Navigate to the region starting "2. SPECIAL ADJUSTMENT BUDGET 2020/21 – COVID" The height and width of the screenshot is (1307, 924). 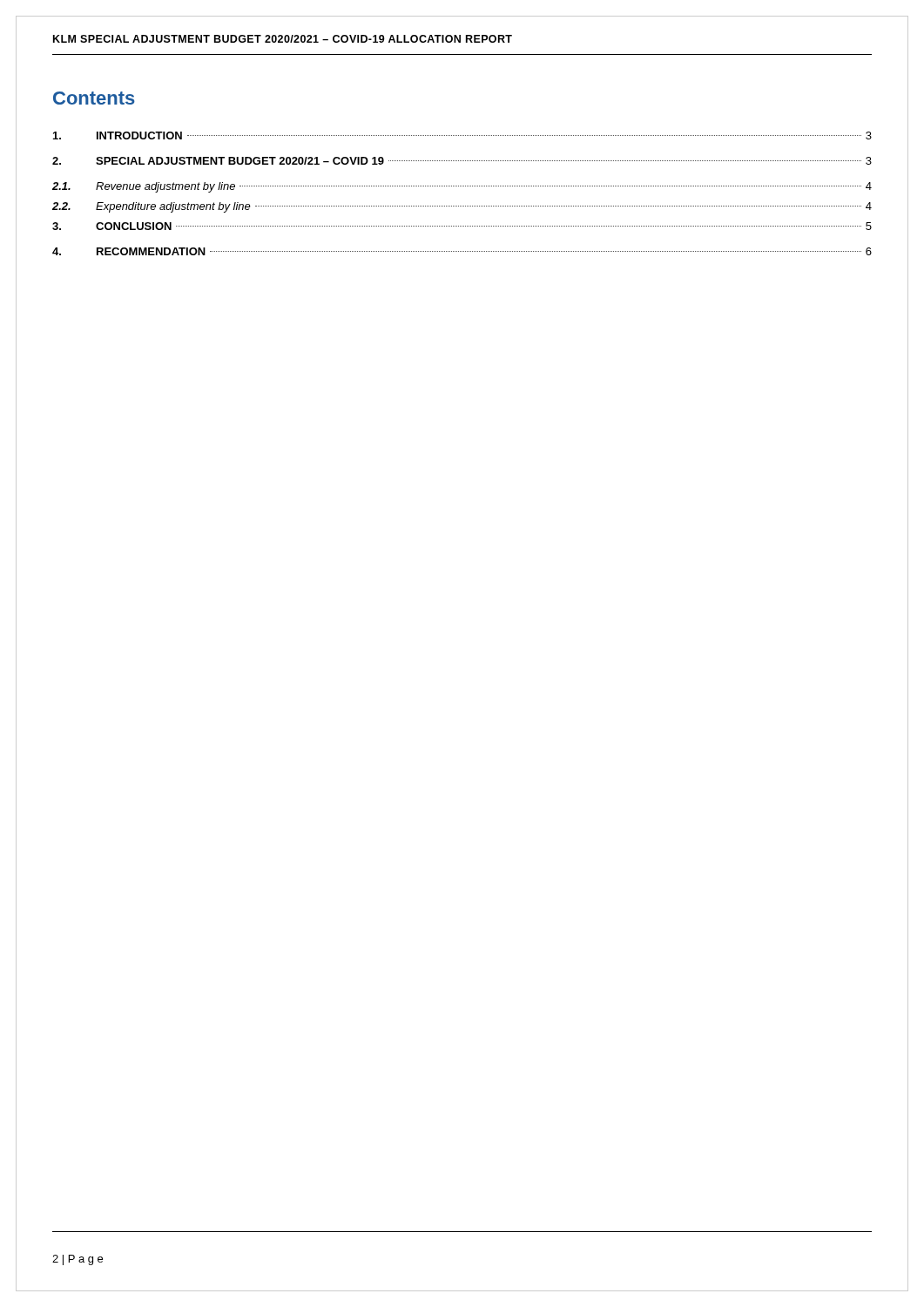462,161
